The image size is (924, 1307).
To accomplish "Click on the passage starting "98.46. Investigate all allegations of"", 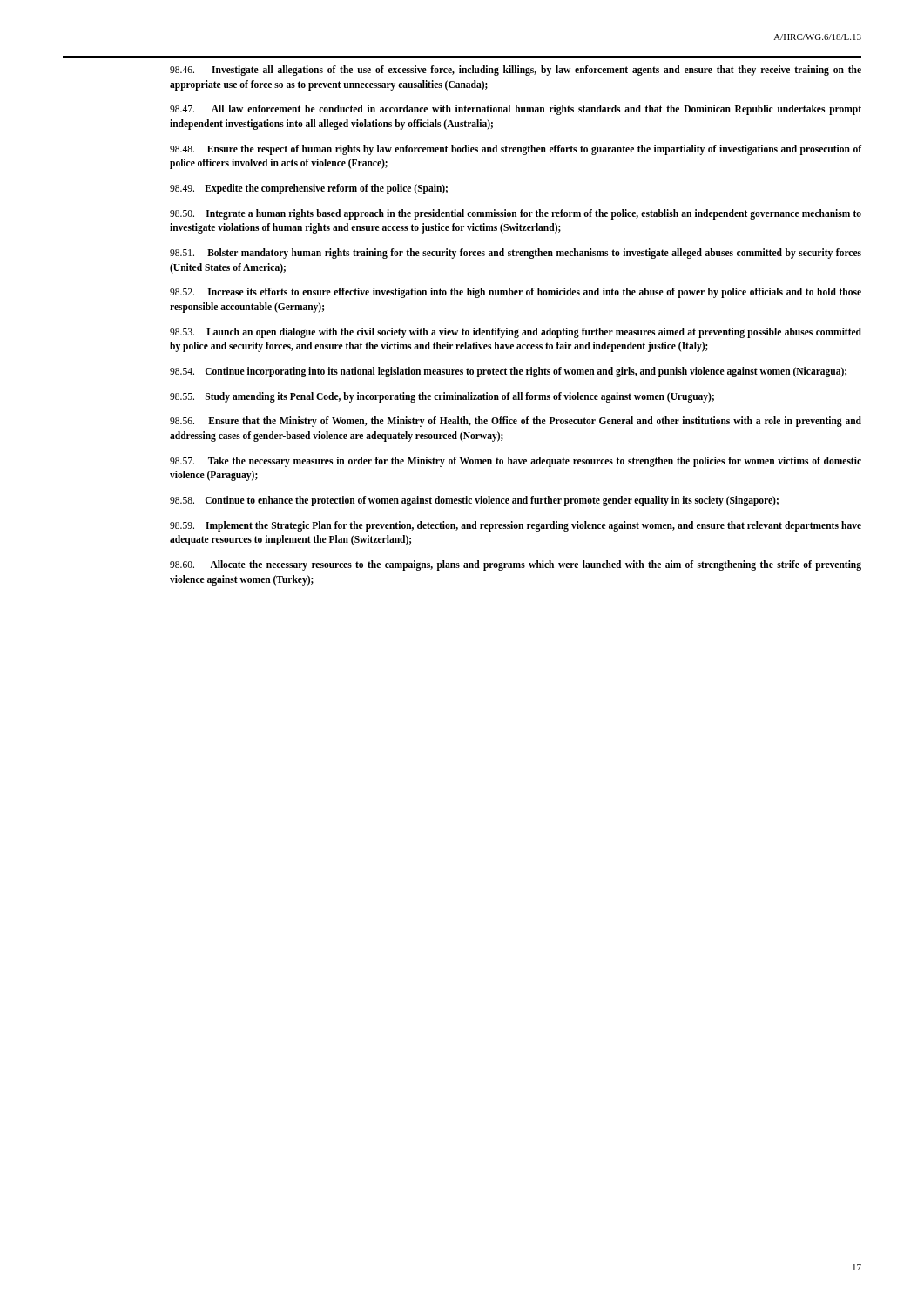I will [516, 77].
